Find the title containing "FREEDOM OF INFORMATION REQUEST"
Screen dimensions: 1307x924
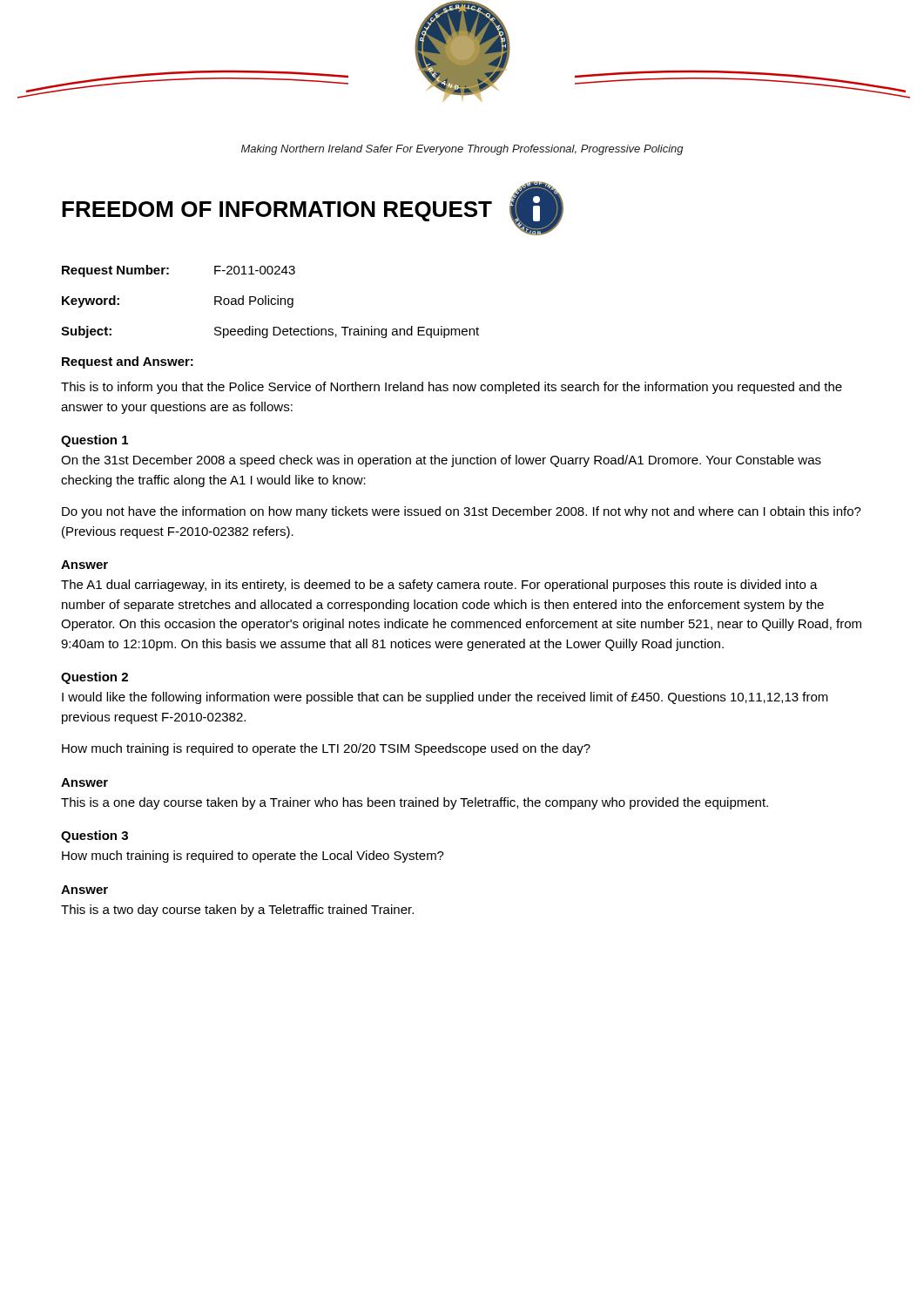[x=277, y=209]
